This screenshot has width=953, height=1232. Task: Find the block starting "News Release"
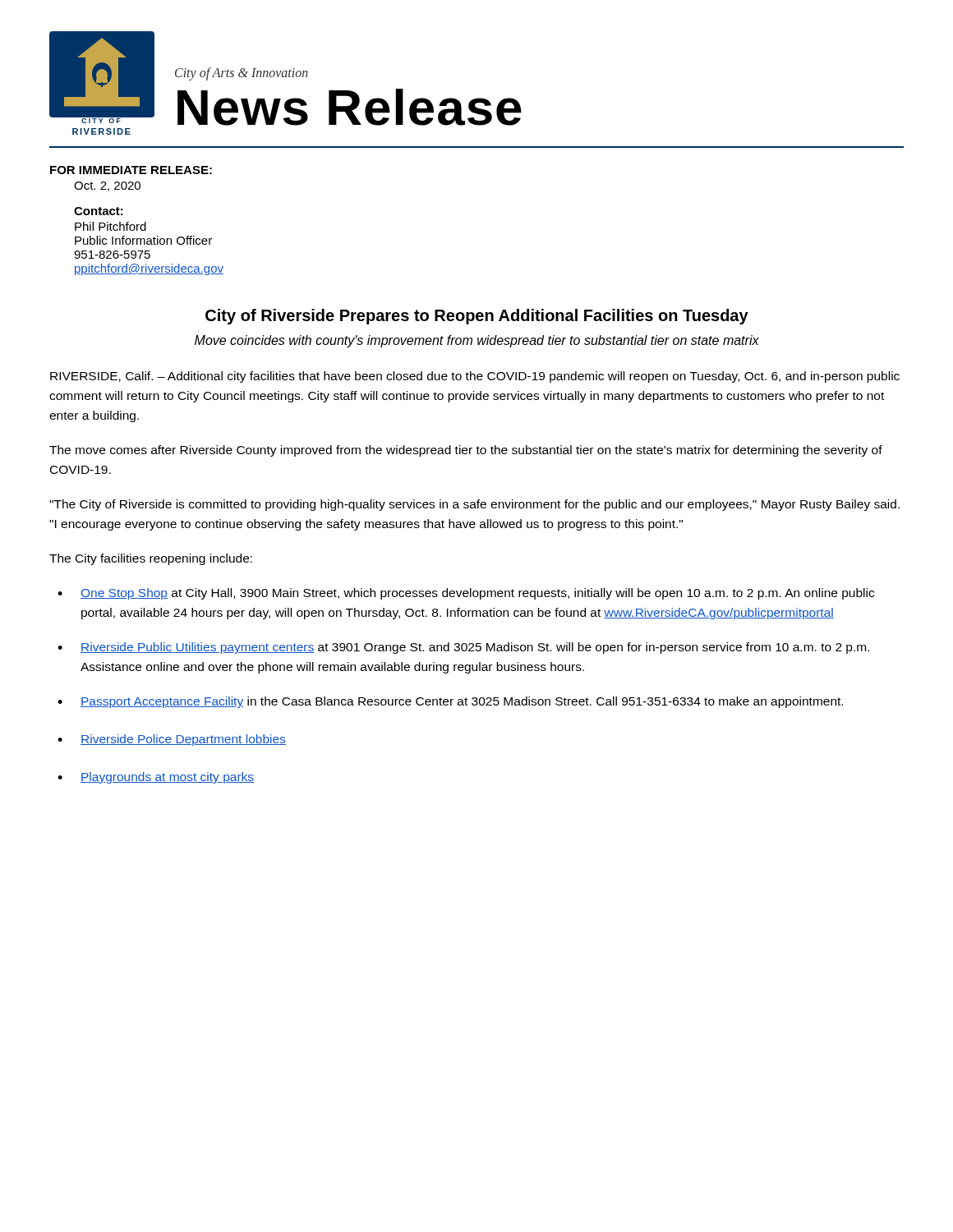click(349, 108)
